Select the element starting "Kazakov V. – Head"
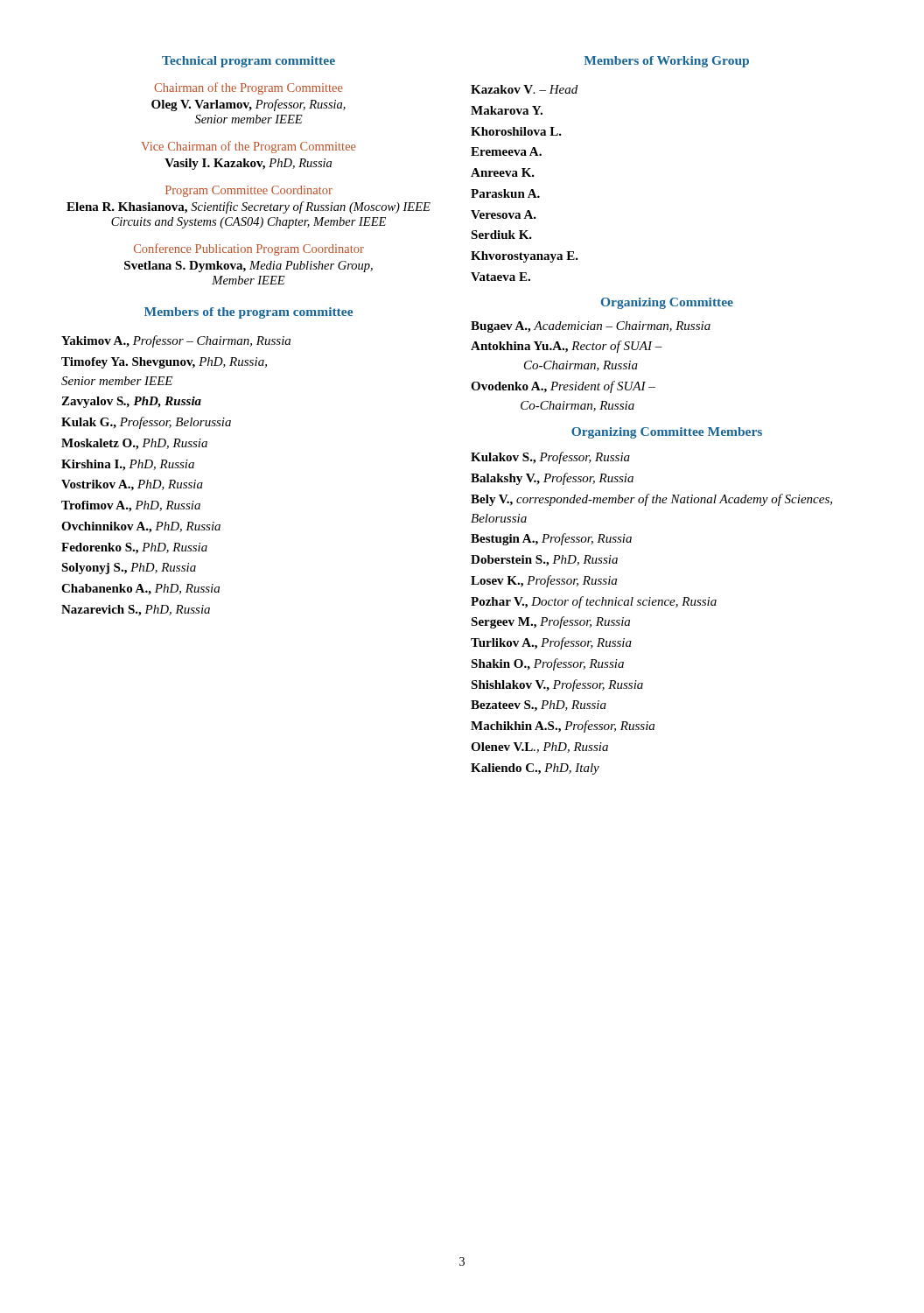924x1313 pixels. [524, 89]
